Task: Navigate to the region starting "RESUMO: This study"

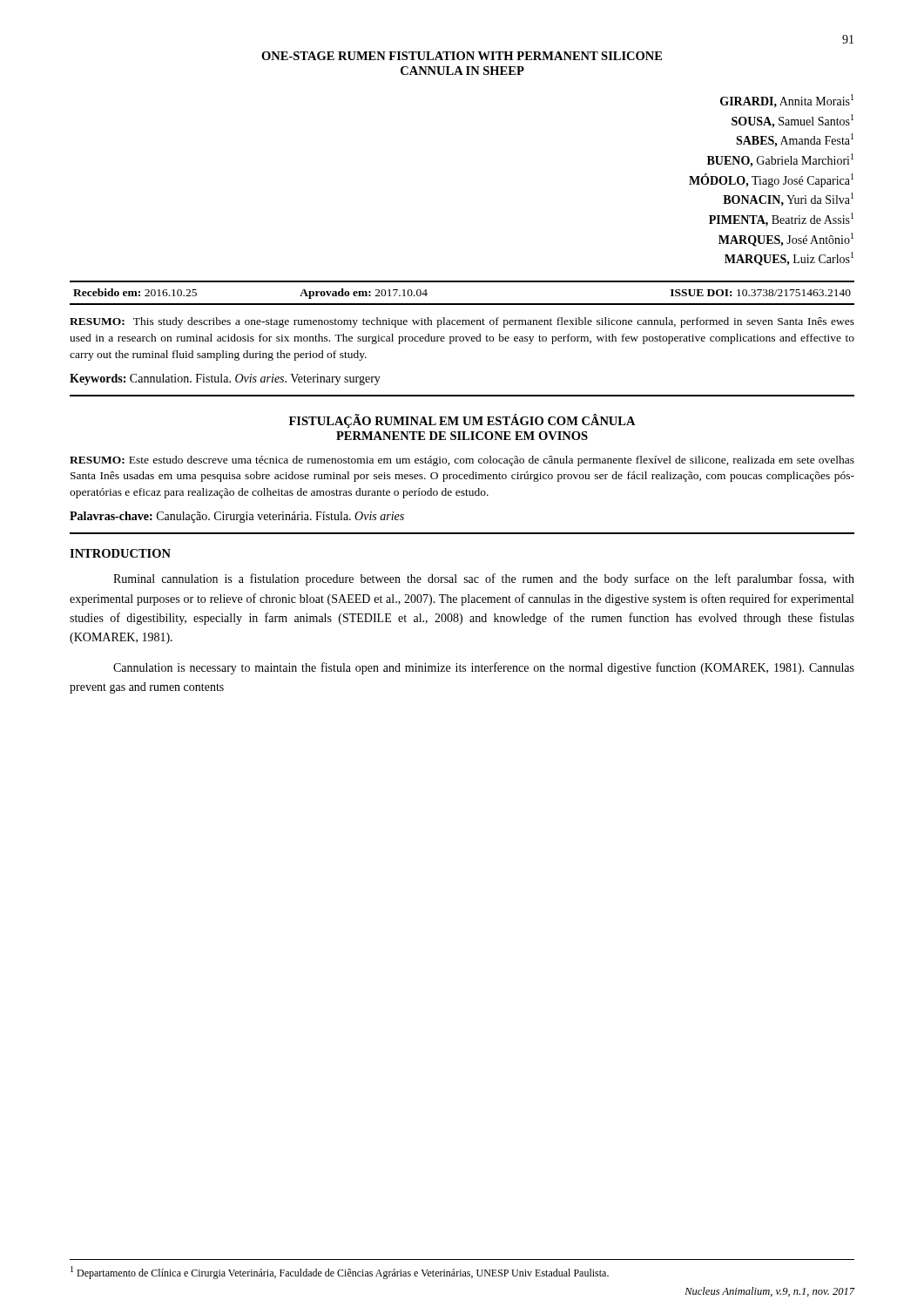Action: tap(462, 337)
